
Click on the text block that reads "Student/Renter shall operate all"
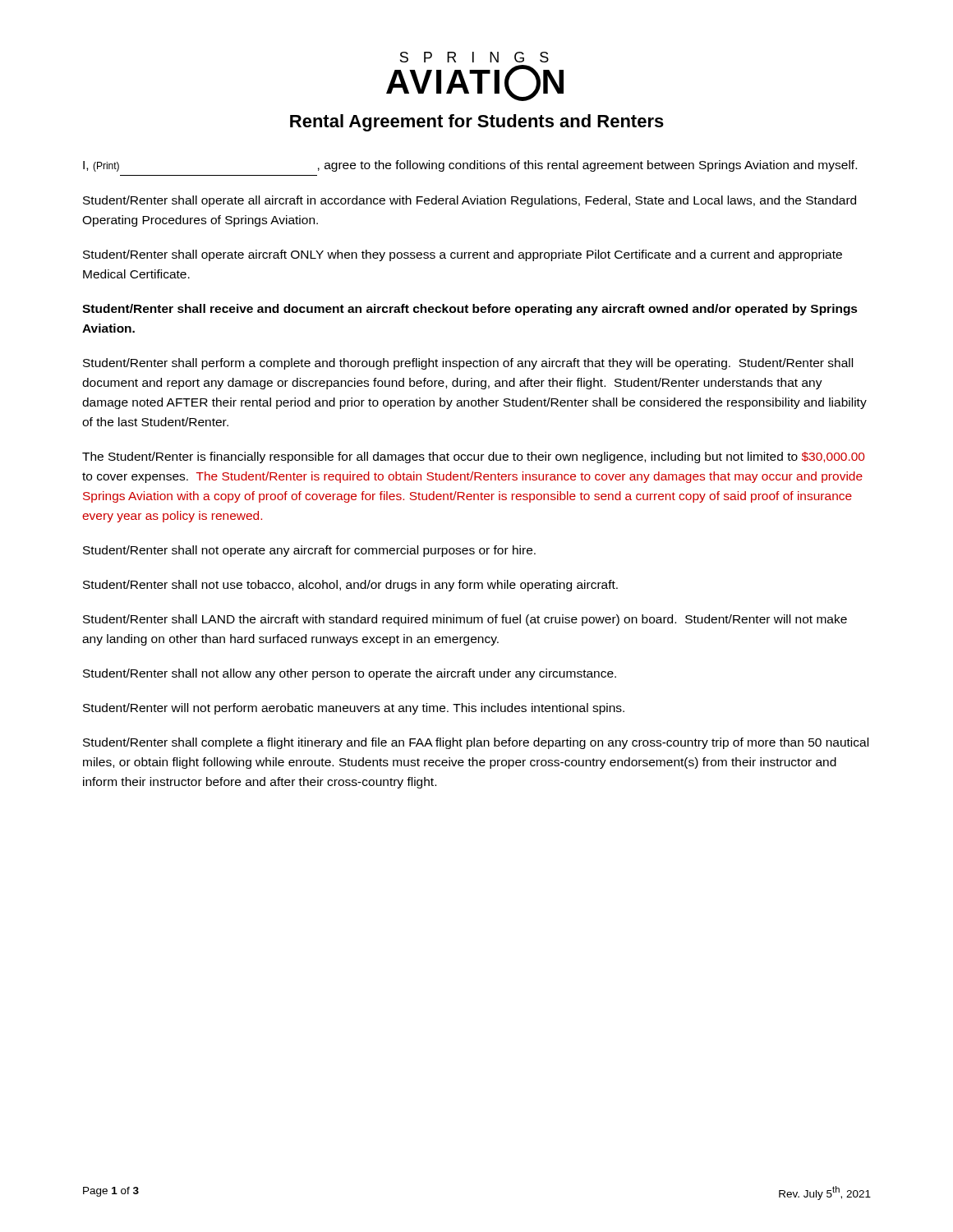pos(470,210)
